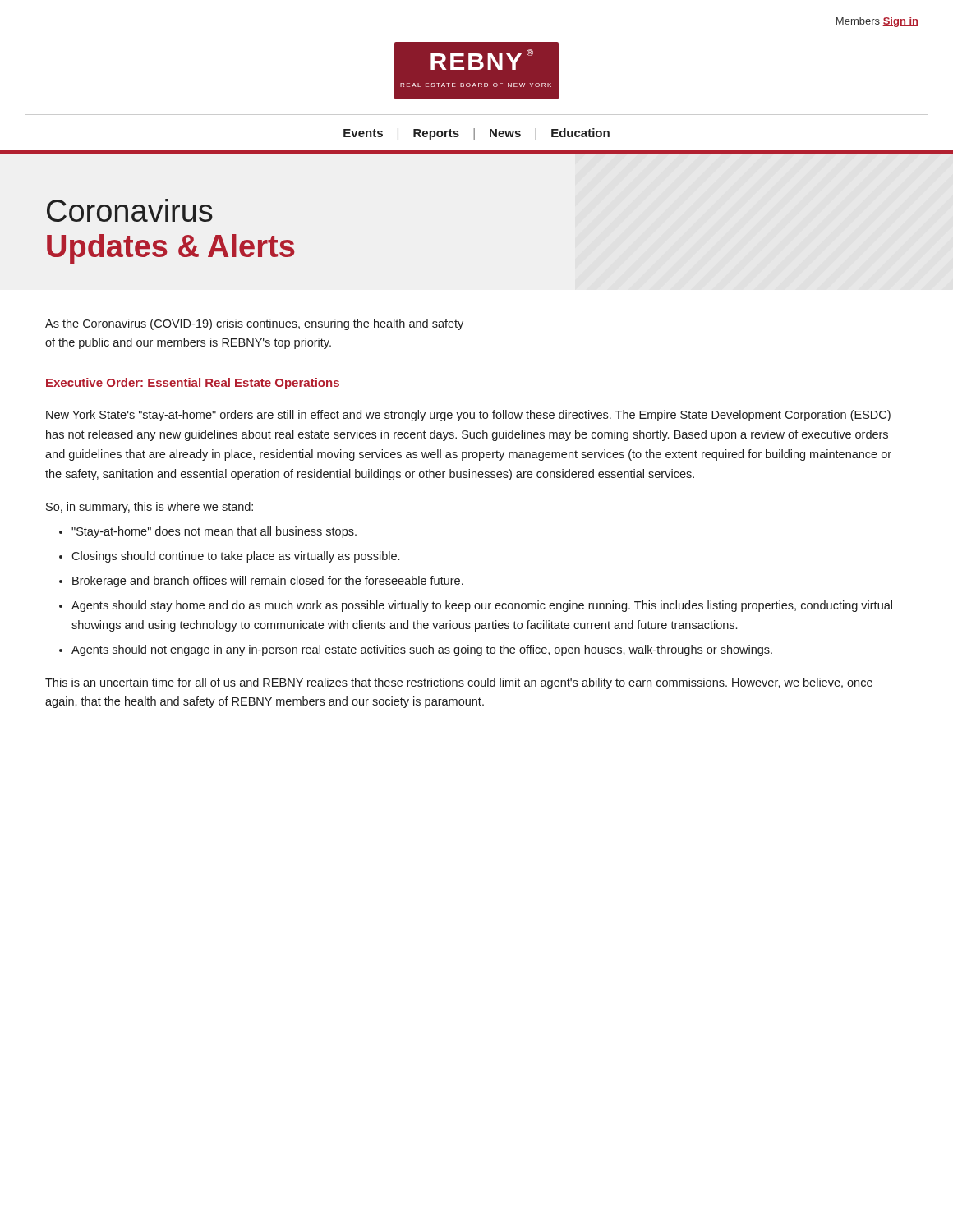This screenshot has height=1232, width=953.
Task: Find the text block starting "New York State's "stay-at-home" orders are"
Action: [x=468, y=445]
